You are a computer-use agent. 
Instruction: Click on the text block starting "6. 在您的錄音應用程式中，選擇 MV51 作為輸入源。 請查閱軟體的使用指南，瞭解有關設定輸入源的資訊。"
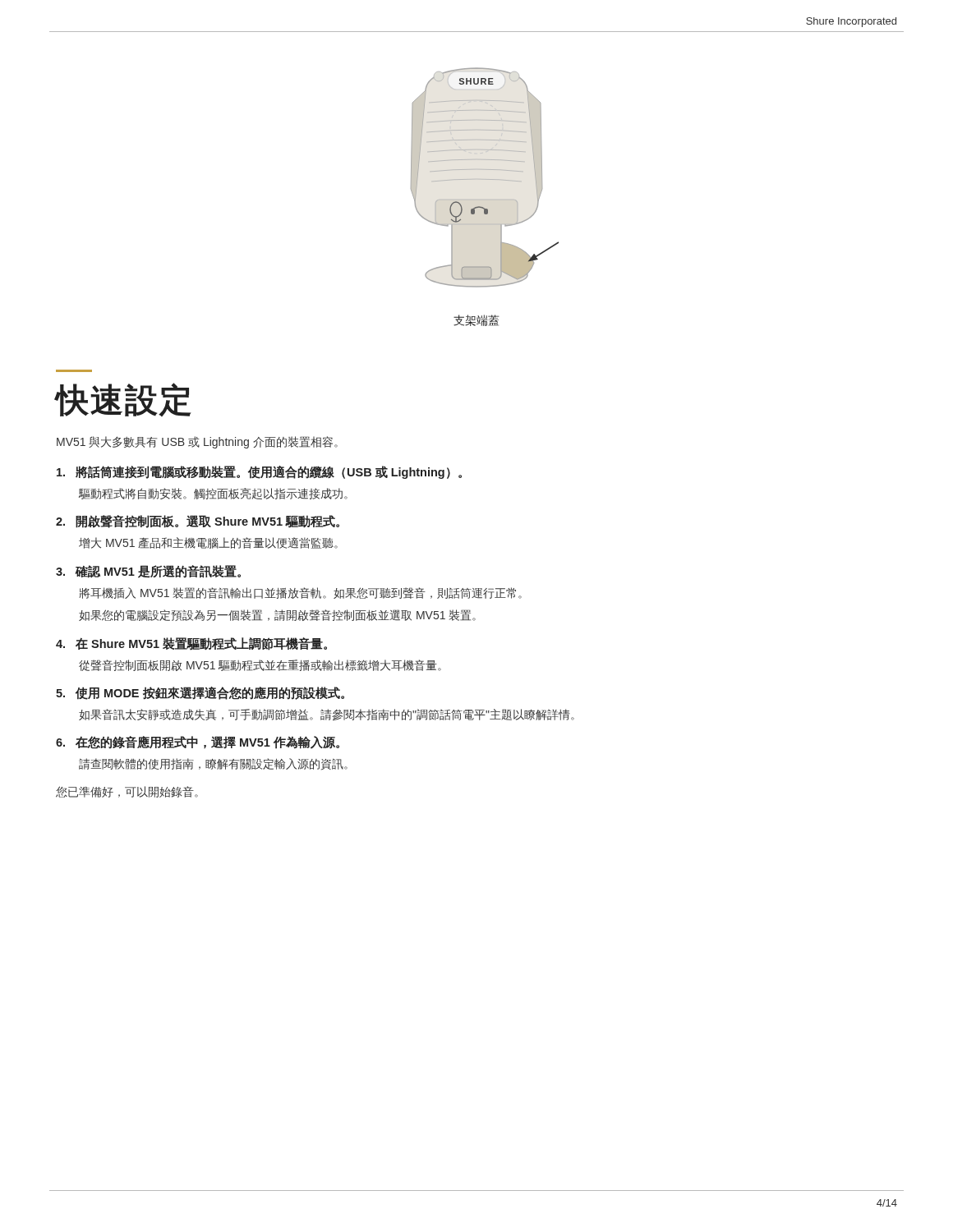(x=198, y=742)
